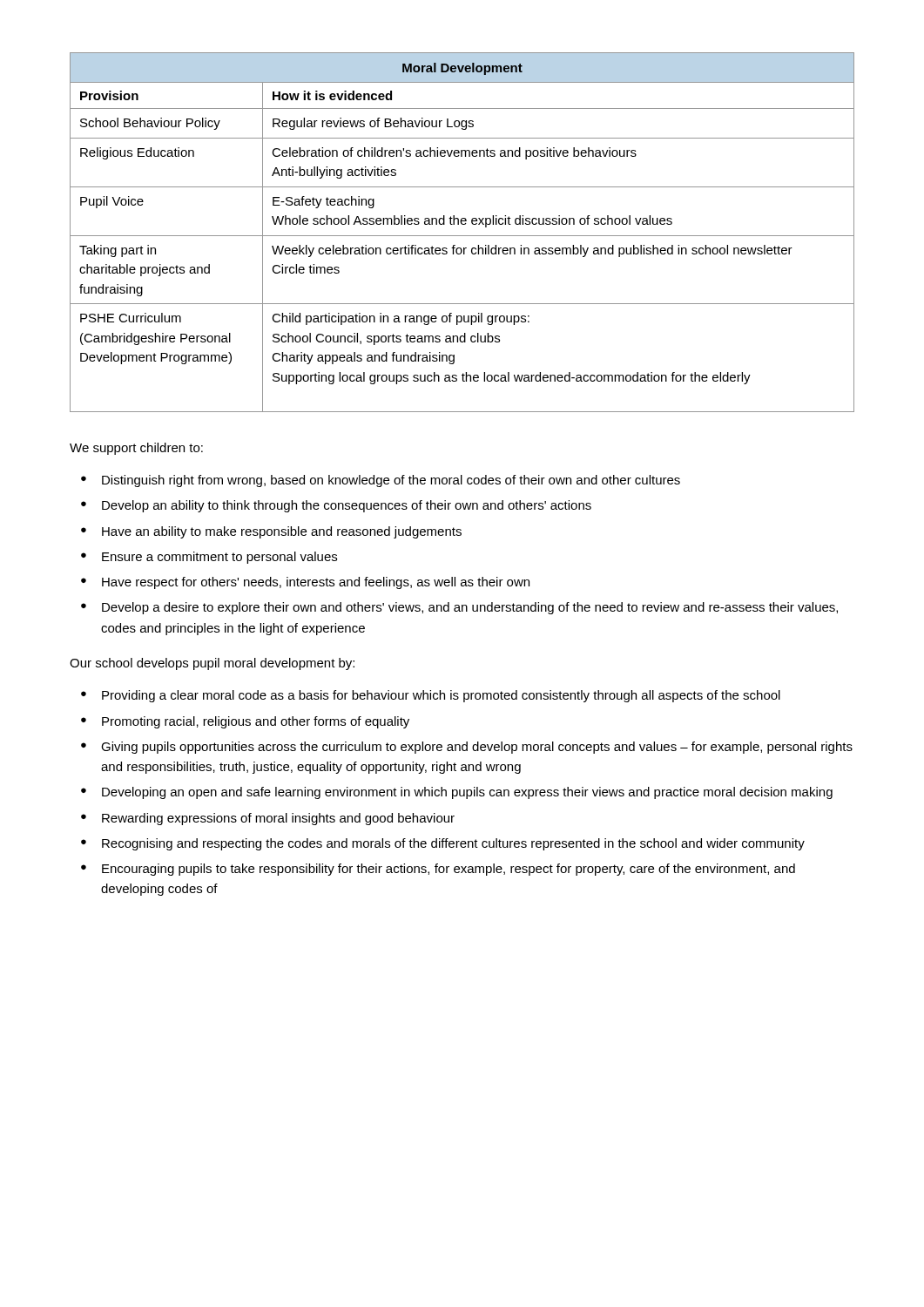
Task: Locate the list item that reads "Distinguish right from wrong, based on knowledge"
Action: [x=391, y=480]
